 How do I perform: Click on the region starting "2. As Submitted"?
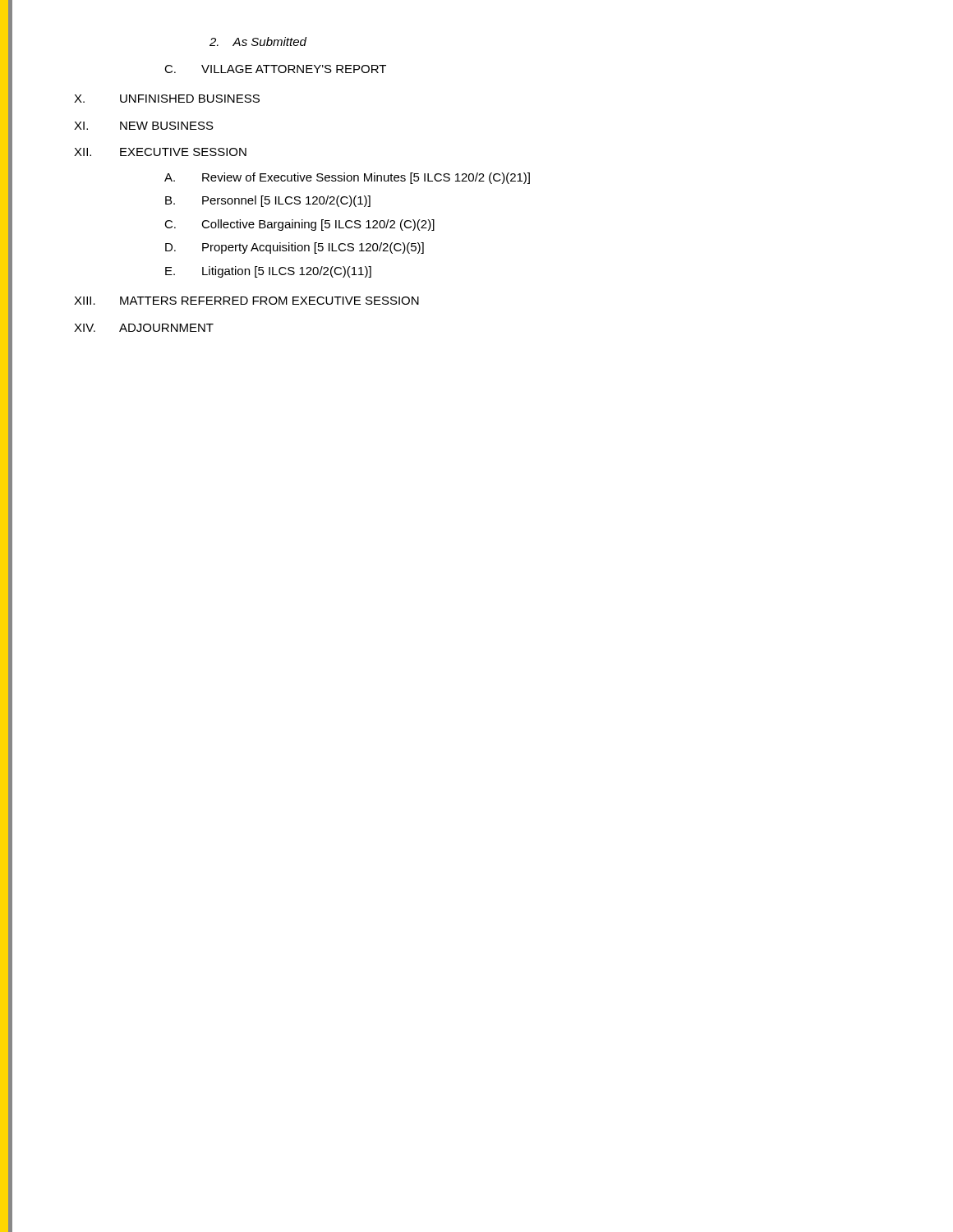point(258,41)
